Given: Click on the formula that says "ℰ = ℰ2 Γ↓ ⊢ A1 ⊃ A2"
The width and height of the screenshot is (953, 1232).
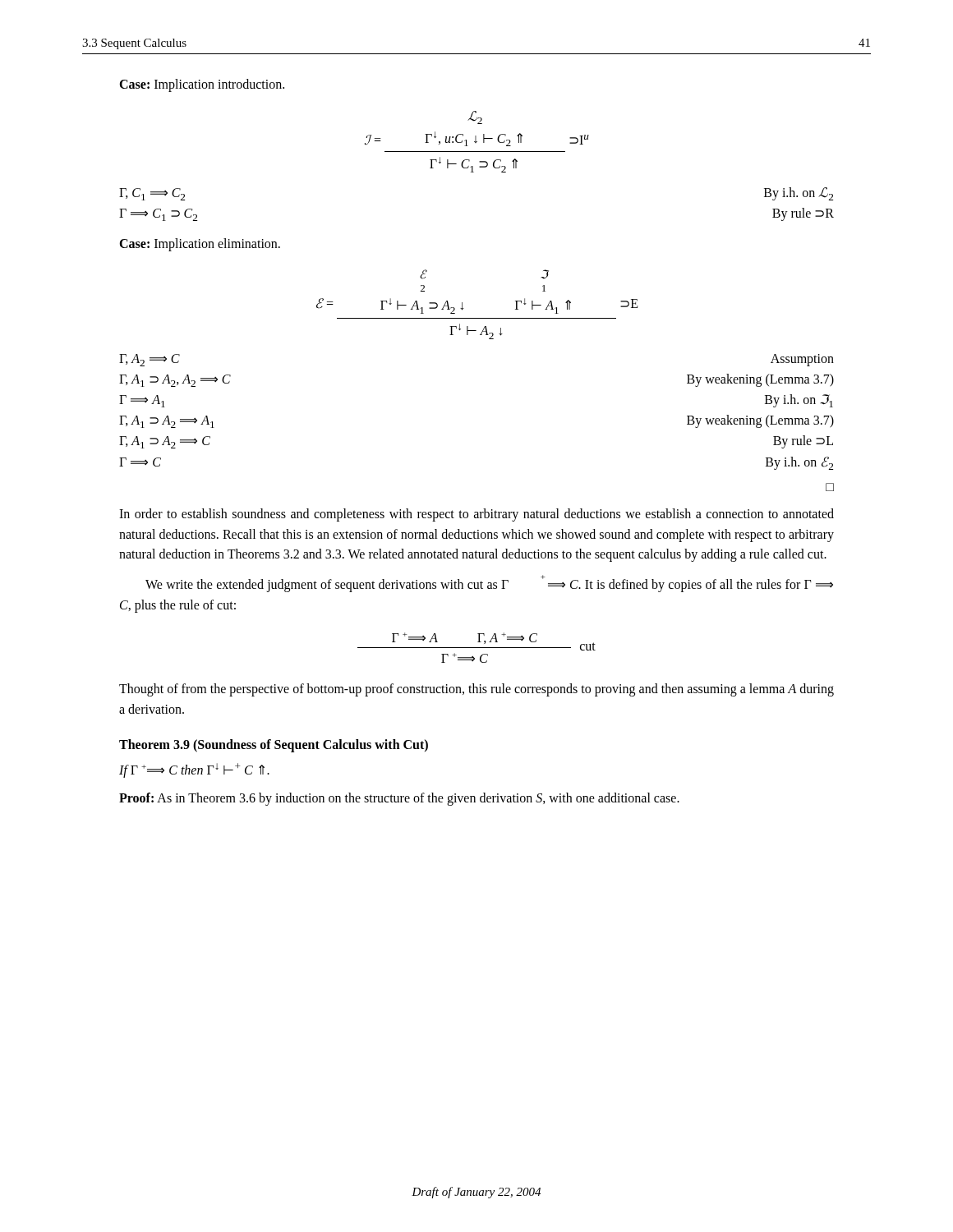Looking at the screenshot, I should [x=424, y=274].
